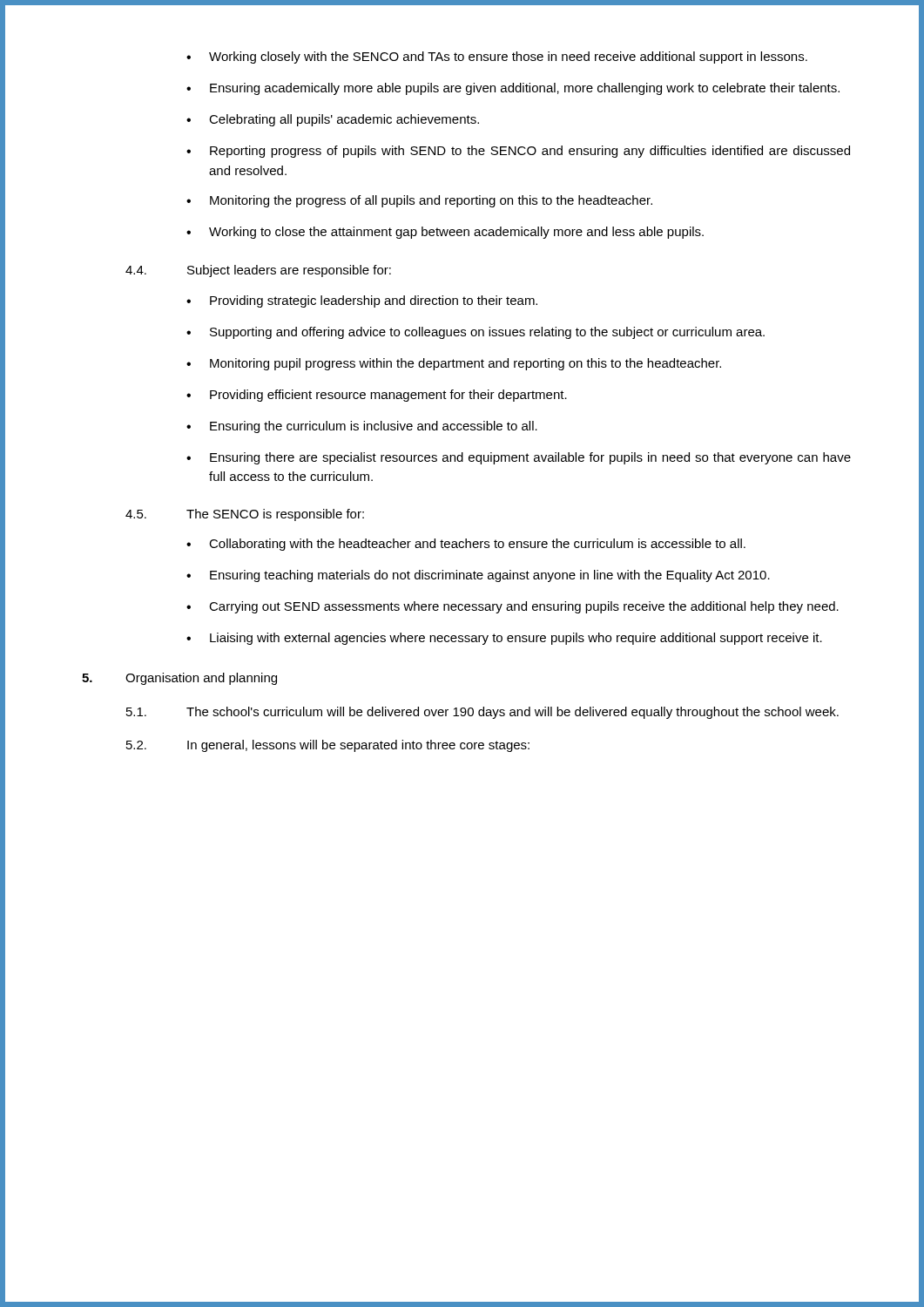
Task: Click the passage that begins "• Carrying out SEND assessments"
Action: pyautogui.click(x=519, y=607)
